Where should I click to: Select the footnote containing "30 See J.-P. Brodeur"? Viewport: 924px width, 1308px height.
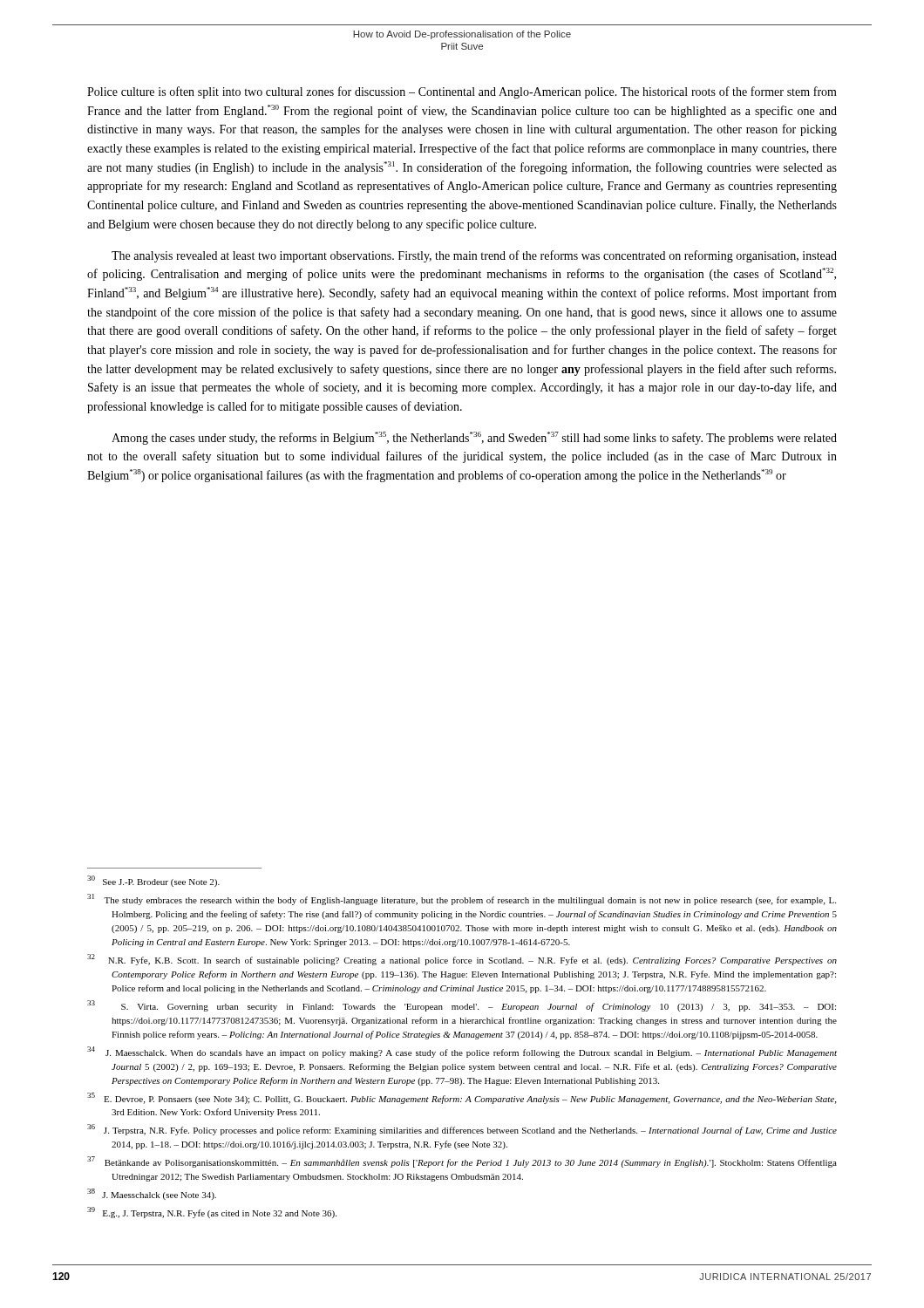click(x=154, y=881)
